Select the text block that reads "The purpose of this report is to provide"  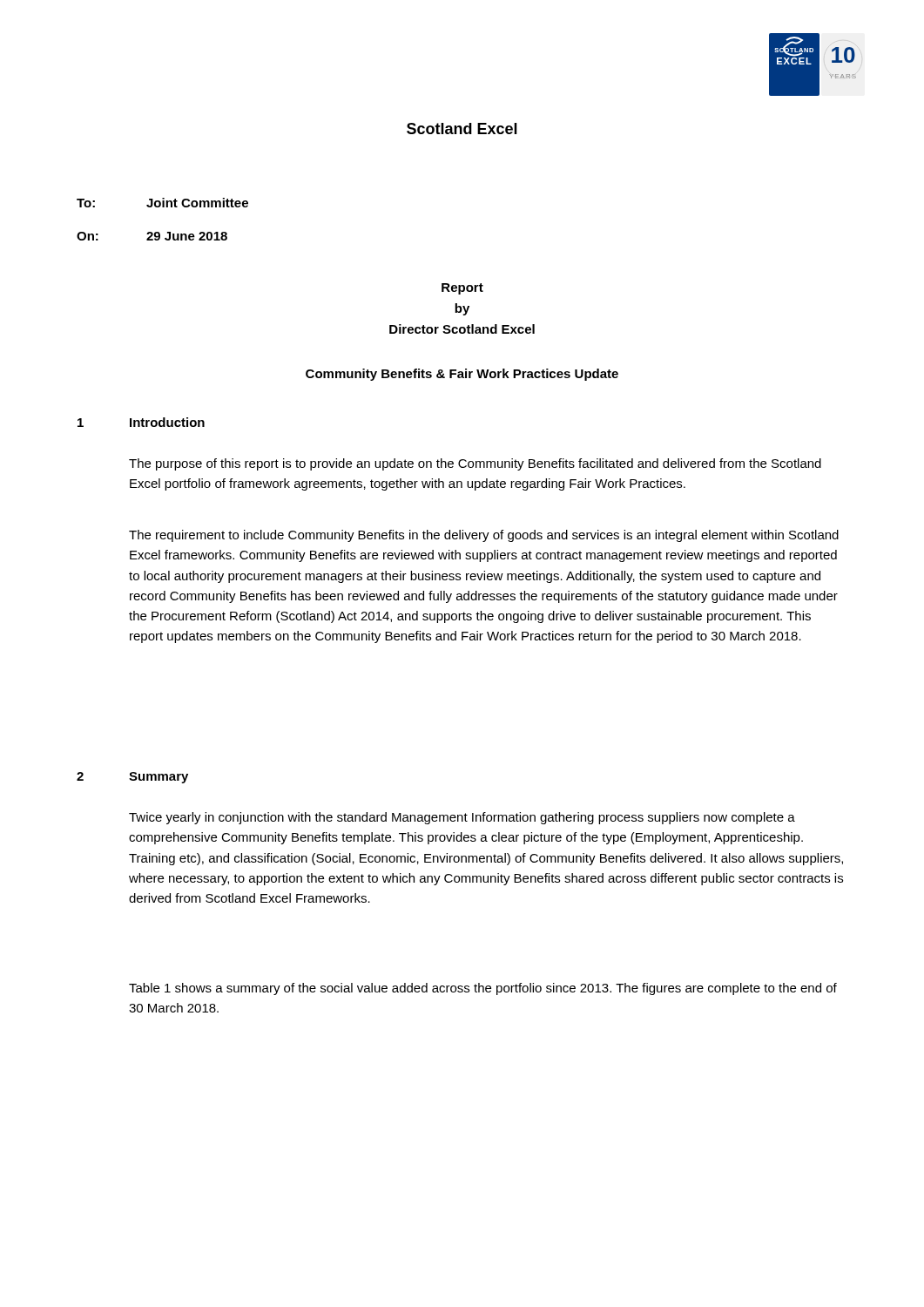tap(475, 473)
